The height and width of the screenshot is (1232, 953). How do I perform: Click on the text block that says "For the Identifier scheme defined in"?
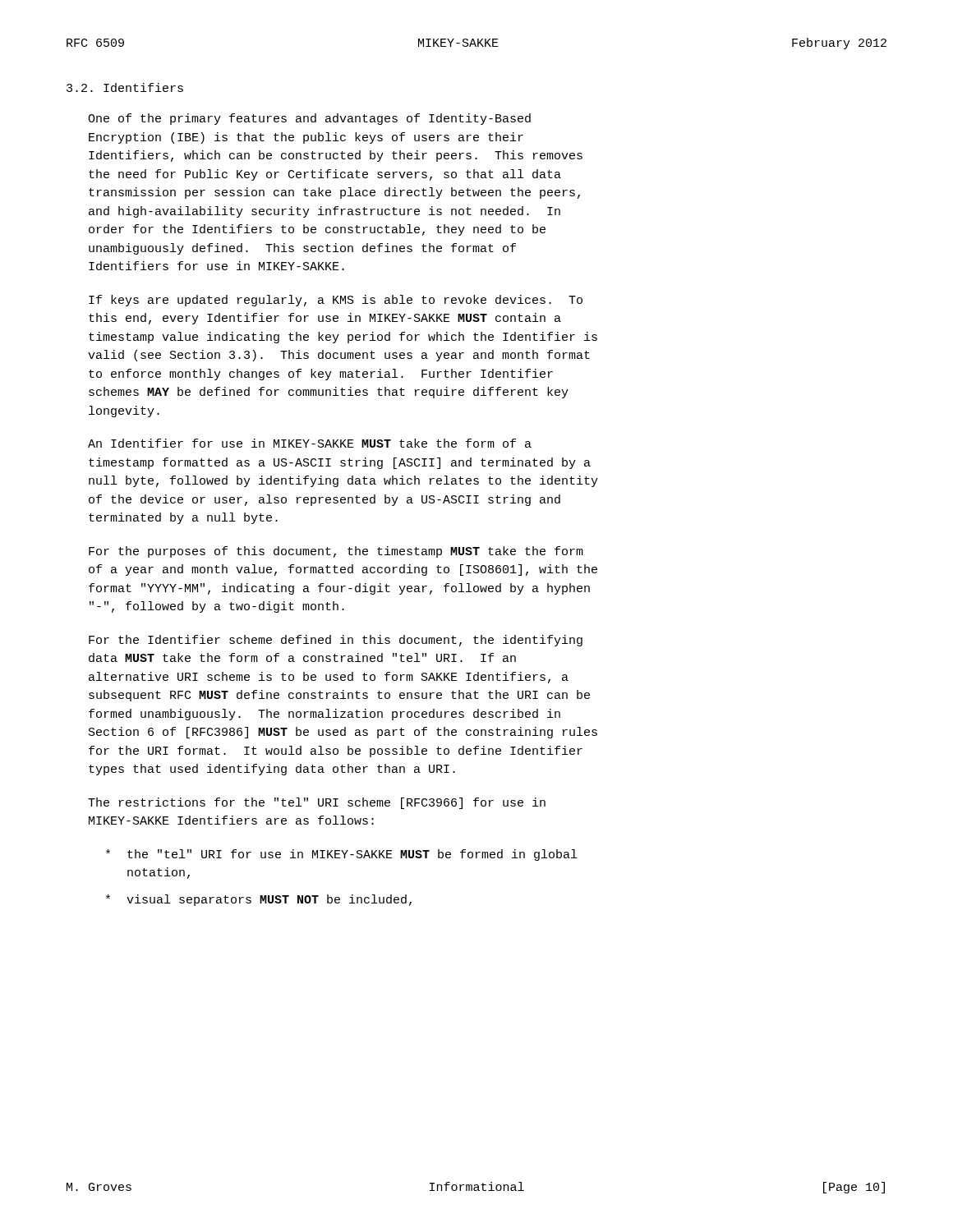point(332,705)
